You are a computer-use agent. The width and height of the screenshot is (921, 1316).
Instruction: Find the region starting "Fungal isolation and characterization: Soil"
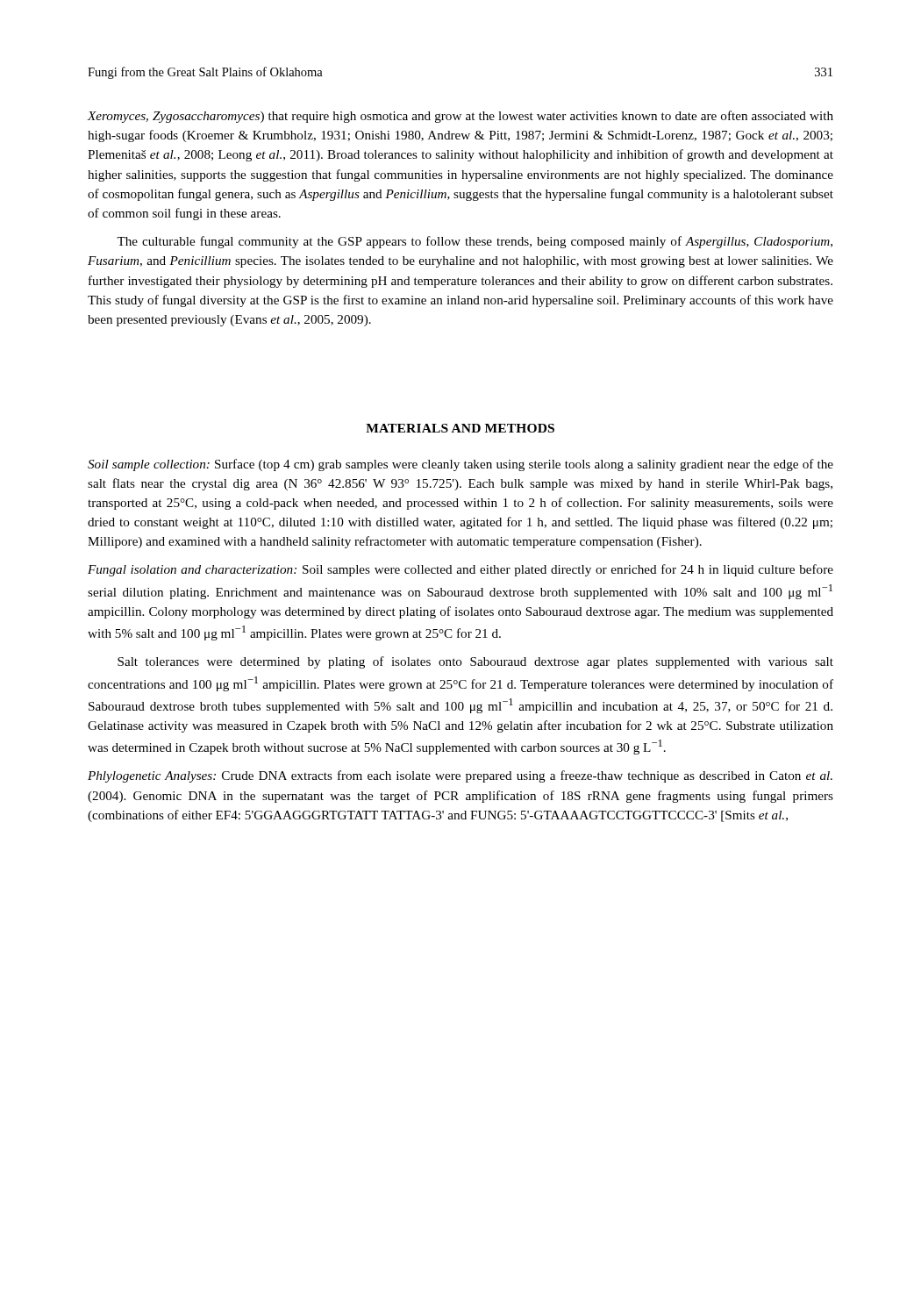point(460,601)
